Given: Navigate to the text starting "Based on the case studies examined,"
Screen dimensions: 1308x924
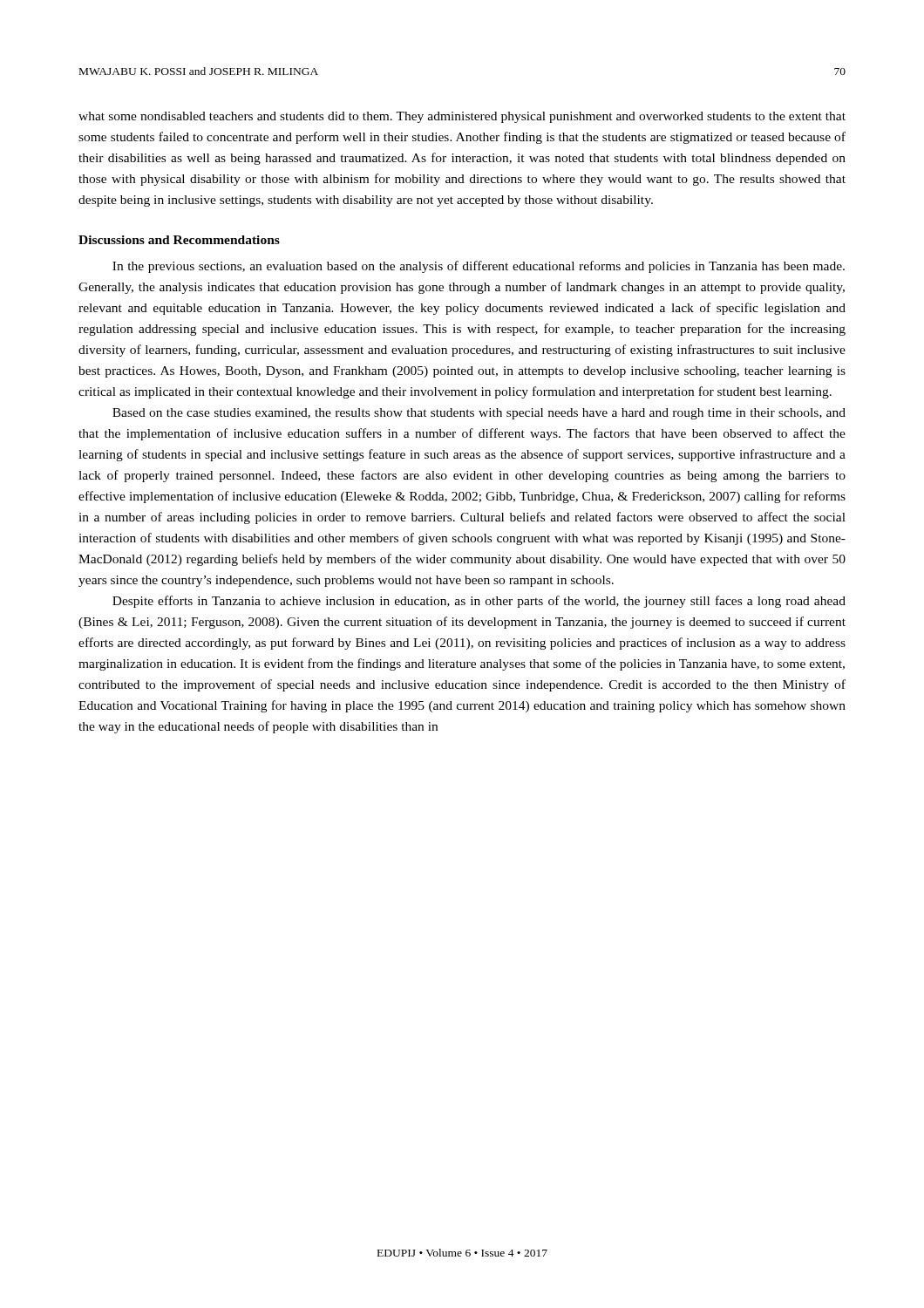Looking at the screenshot, I should [462, 496].
